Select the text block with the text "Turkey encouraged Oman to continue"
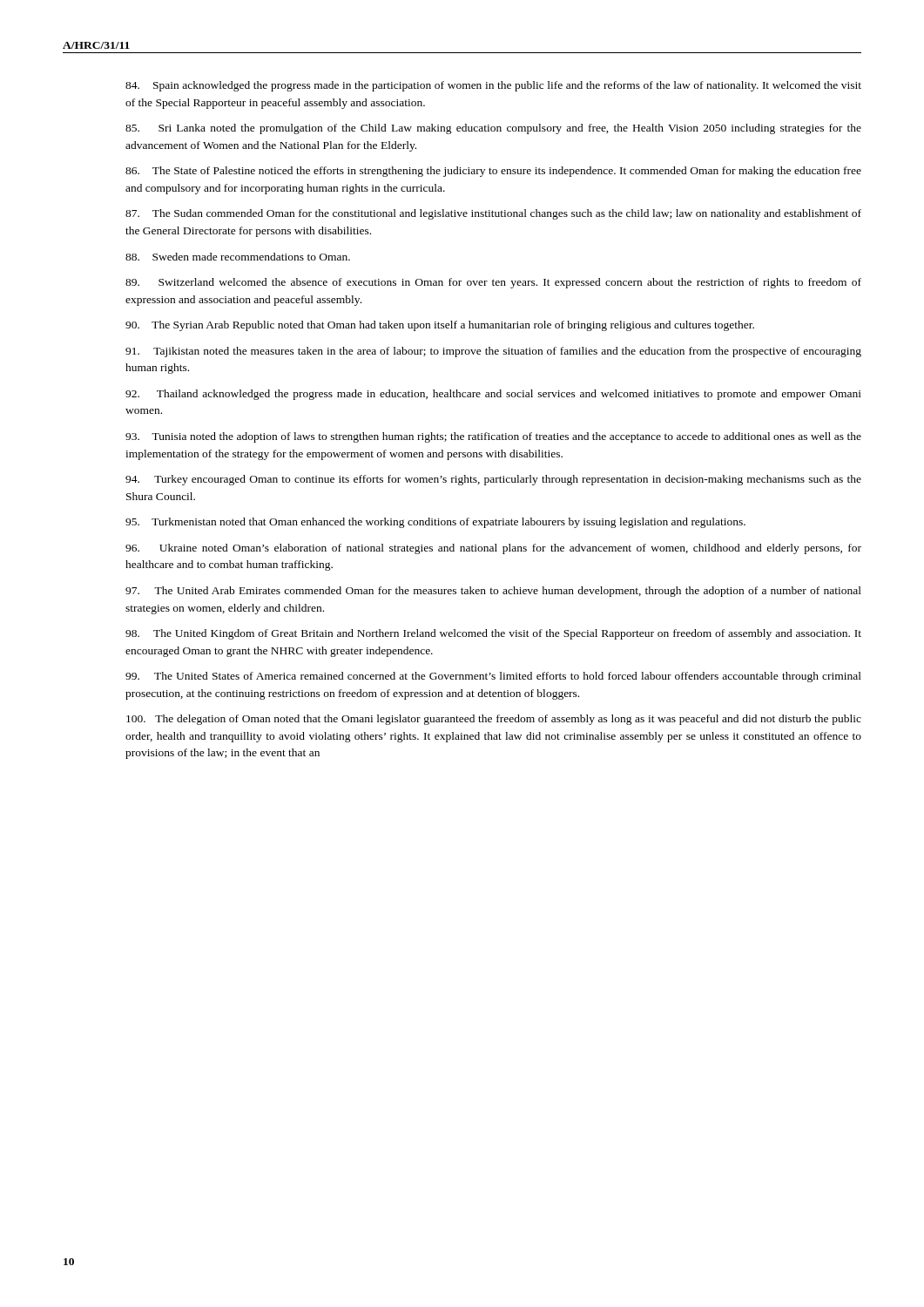This screenshot has width=924, height=1307. [493, 487]
